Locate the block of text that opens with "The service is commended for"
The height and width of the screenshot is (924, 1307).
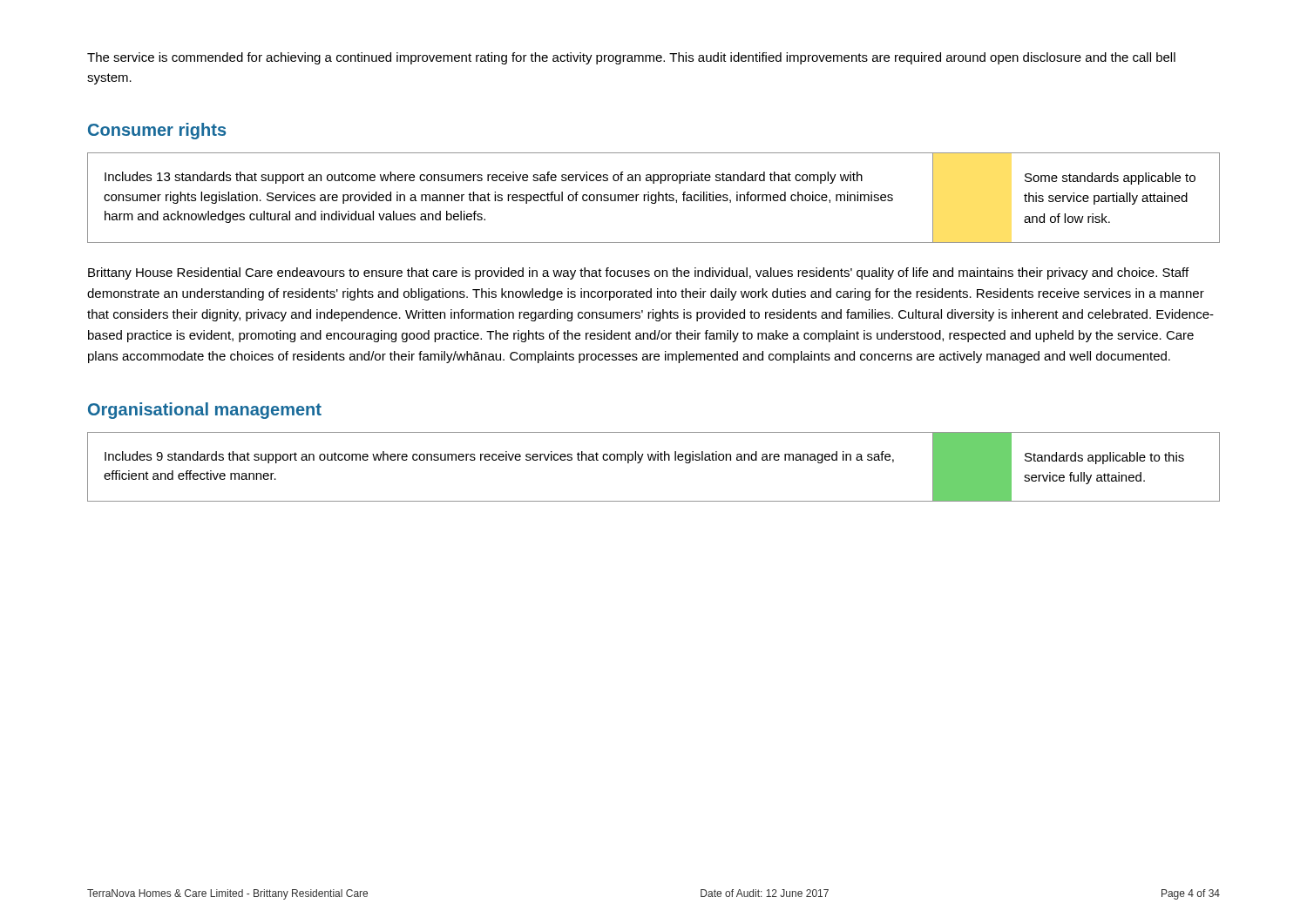coord(654,67)
